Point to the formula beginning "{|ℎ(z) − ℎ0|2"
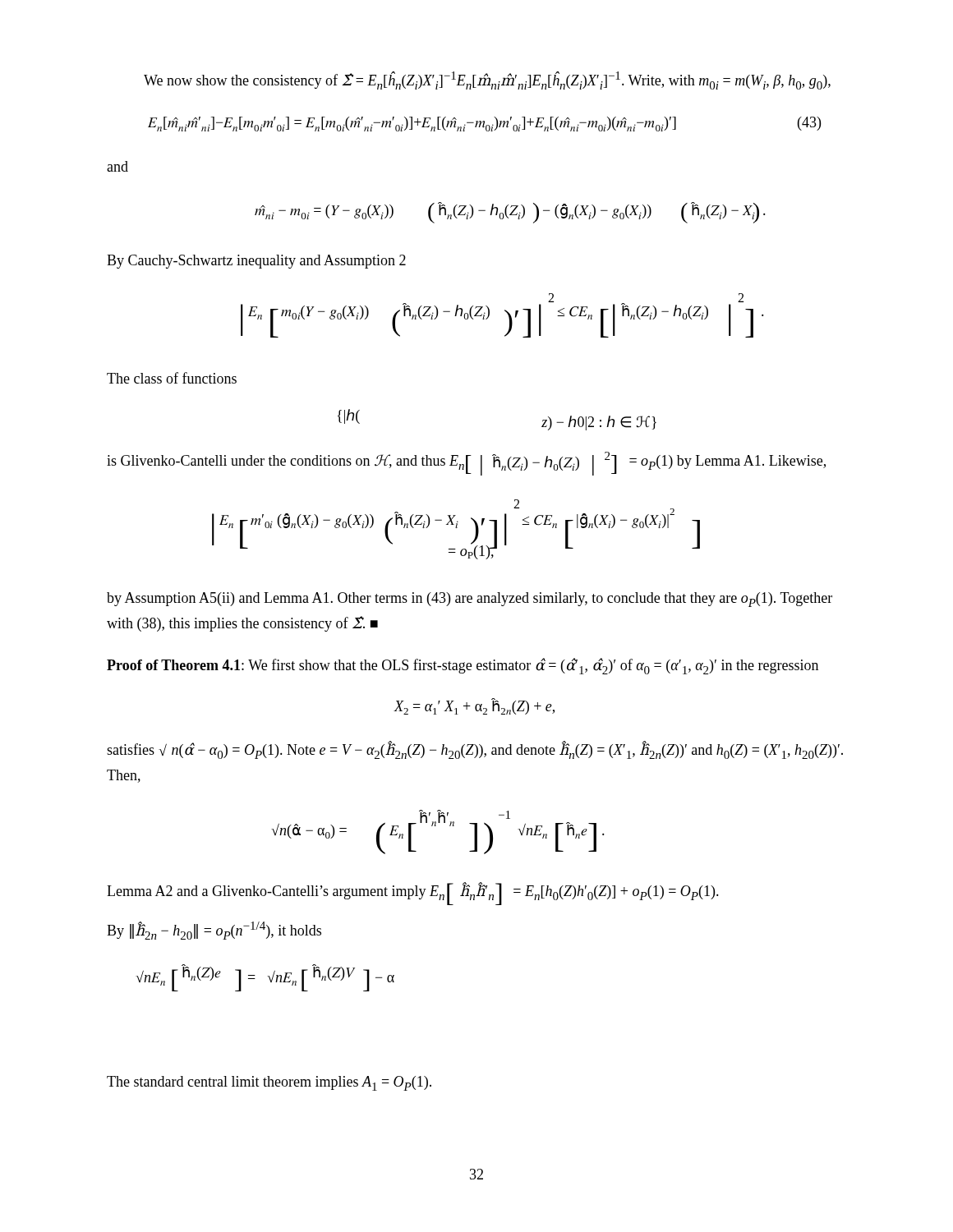The height and width of the screenshot is (1232, 953). click(348, 419)
